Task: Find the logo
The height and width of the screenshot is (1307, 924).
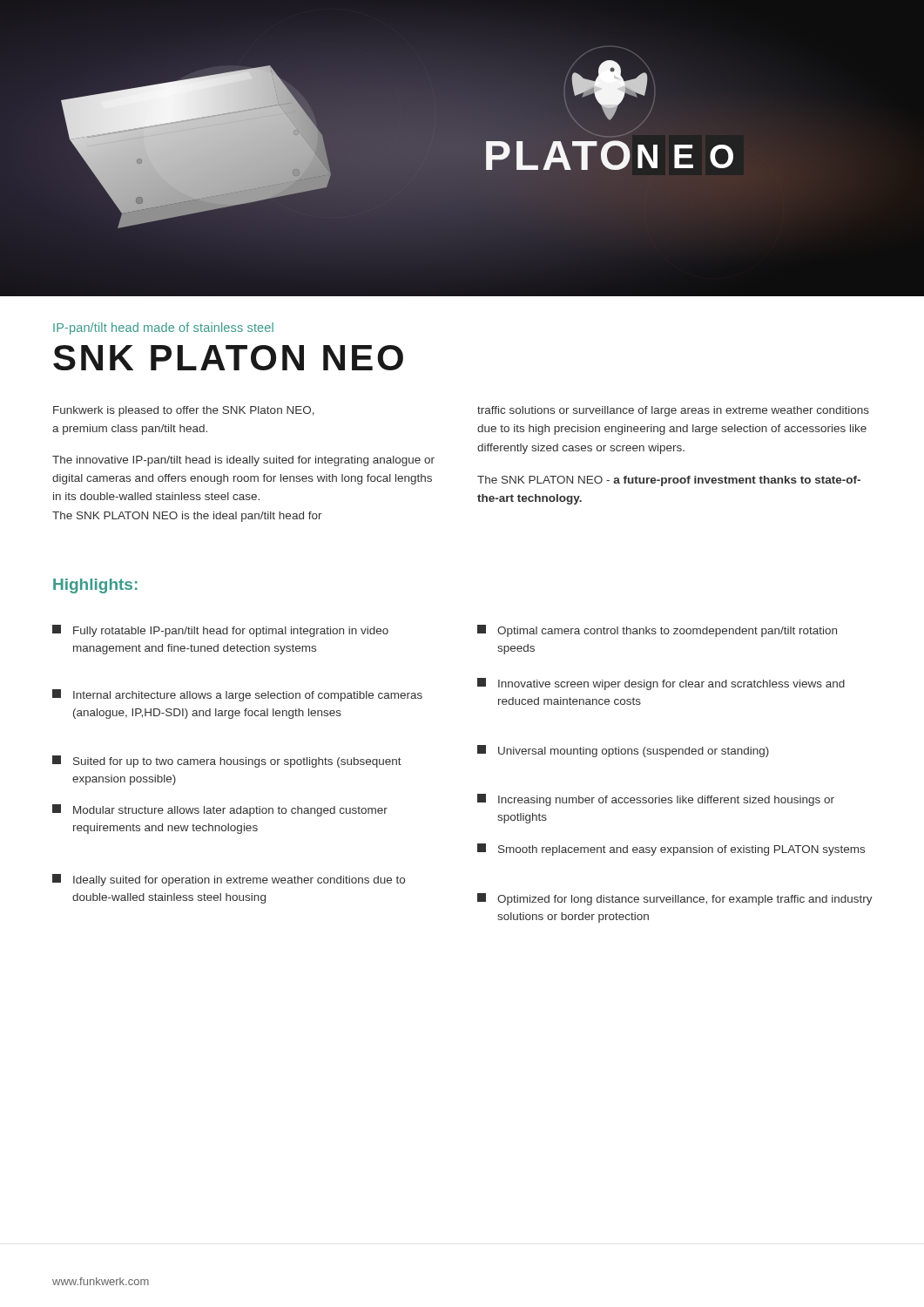Action: click(789, 1261)
